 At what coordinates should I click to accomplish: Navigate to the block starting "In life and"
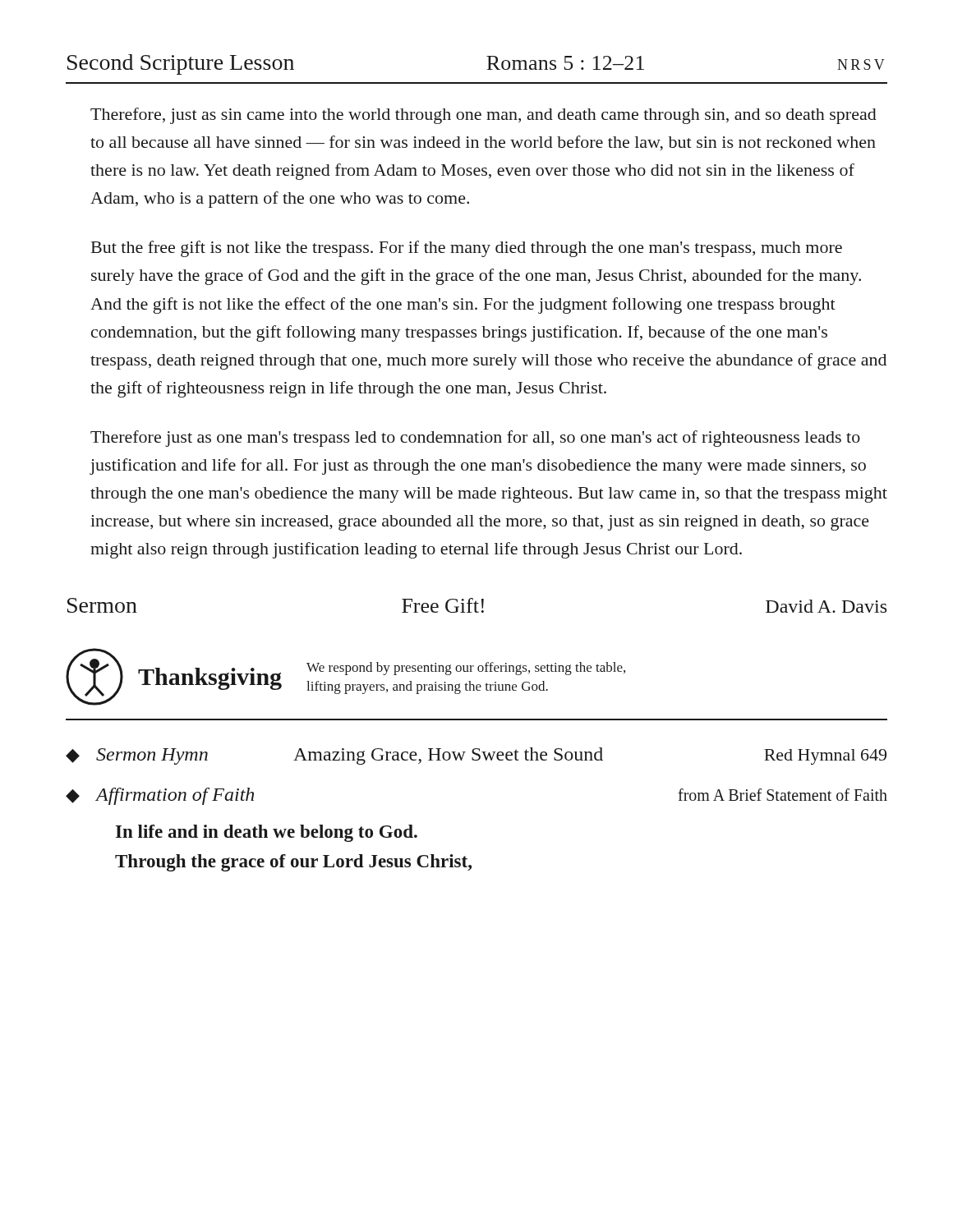294,847
